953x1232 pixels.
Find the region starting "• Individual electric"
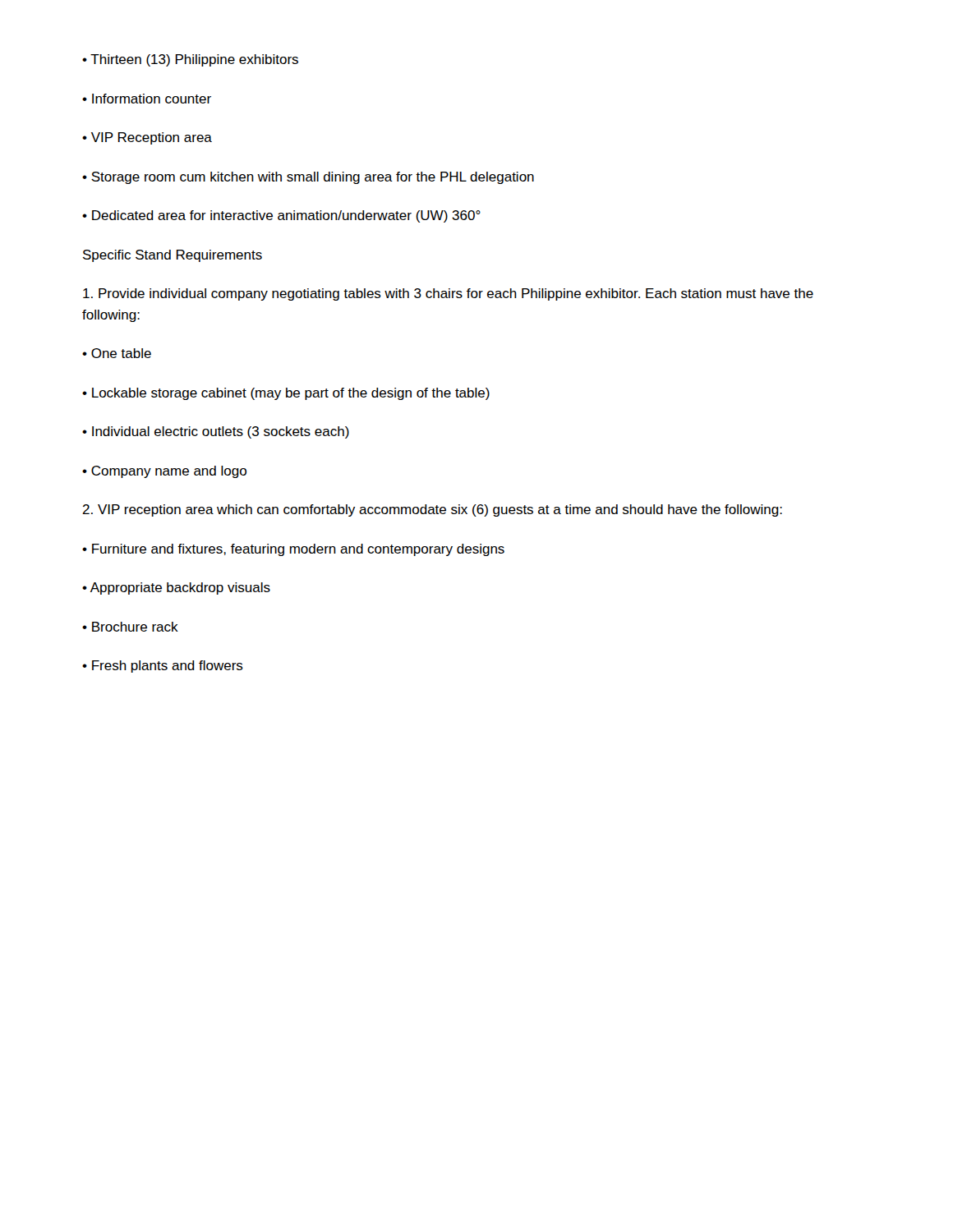coord(216,432)
